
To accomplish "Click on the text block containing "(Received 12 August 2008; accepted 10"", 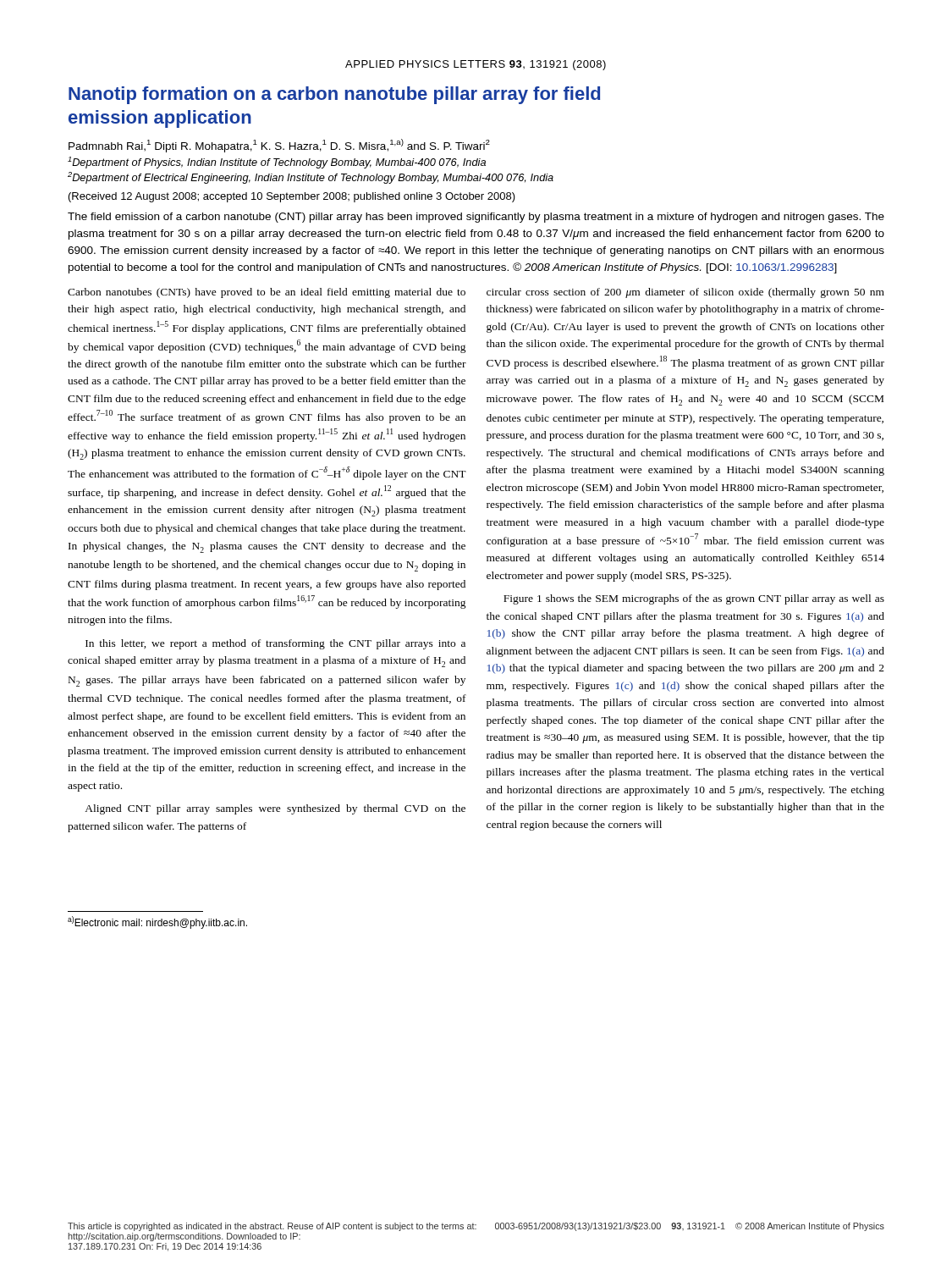I will point(292,196).
